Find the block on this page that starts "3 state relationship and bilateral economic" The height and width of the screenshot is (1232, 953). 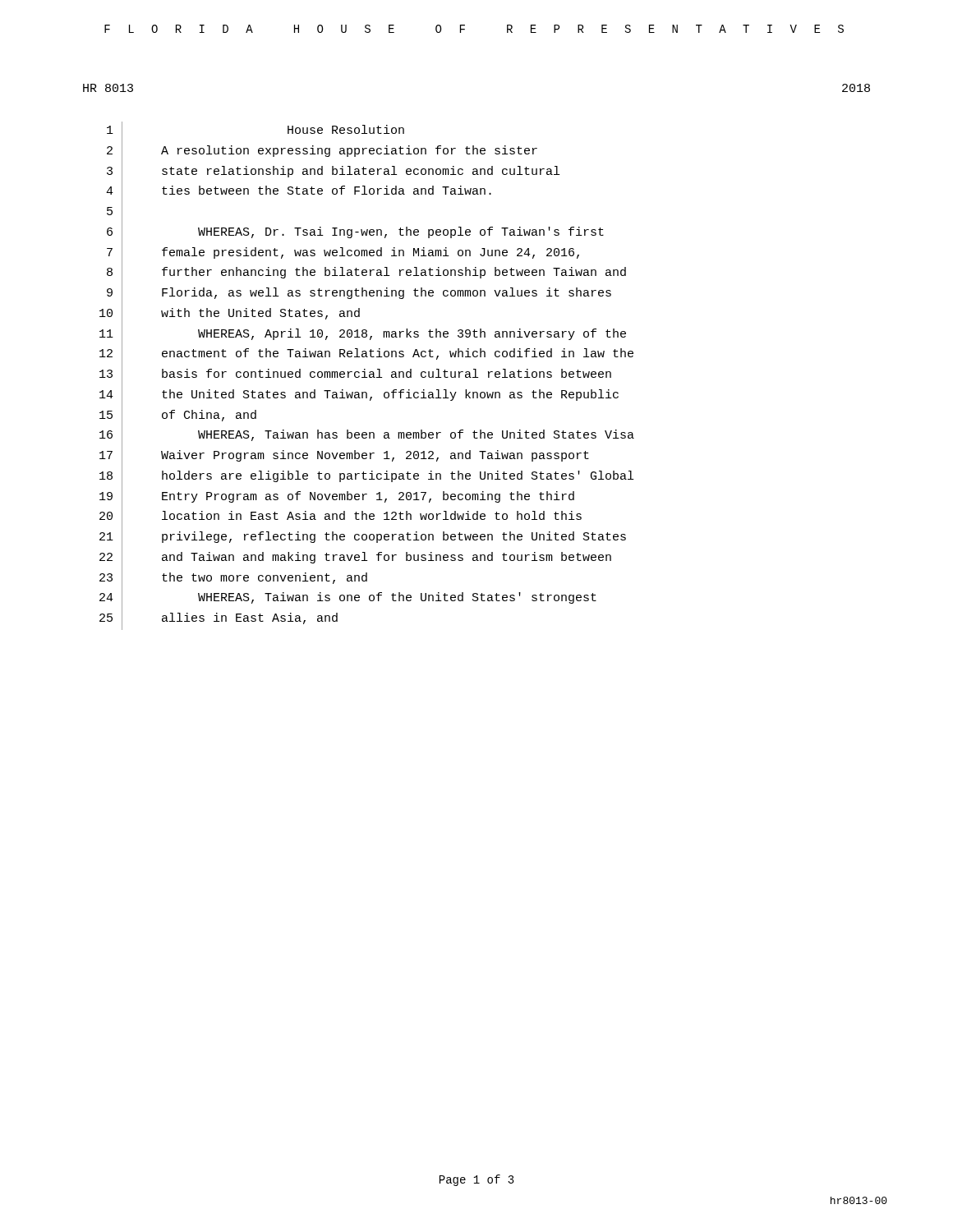(x=321, y=172)
